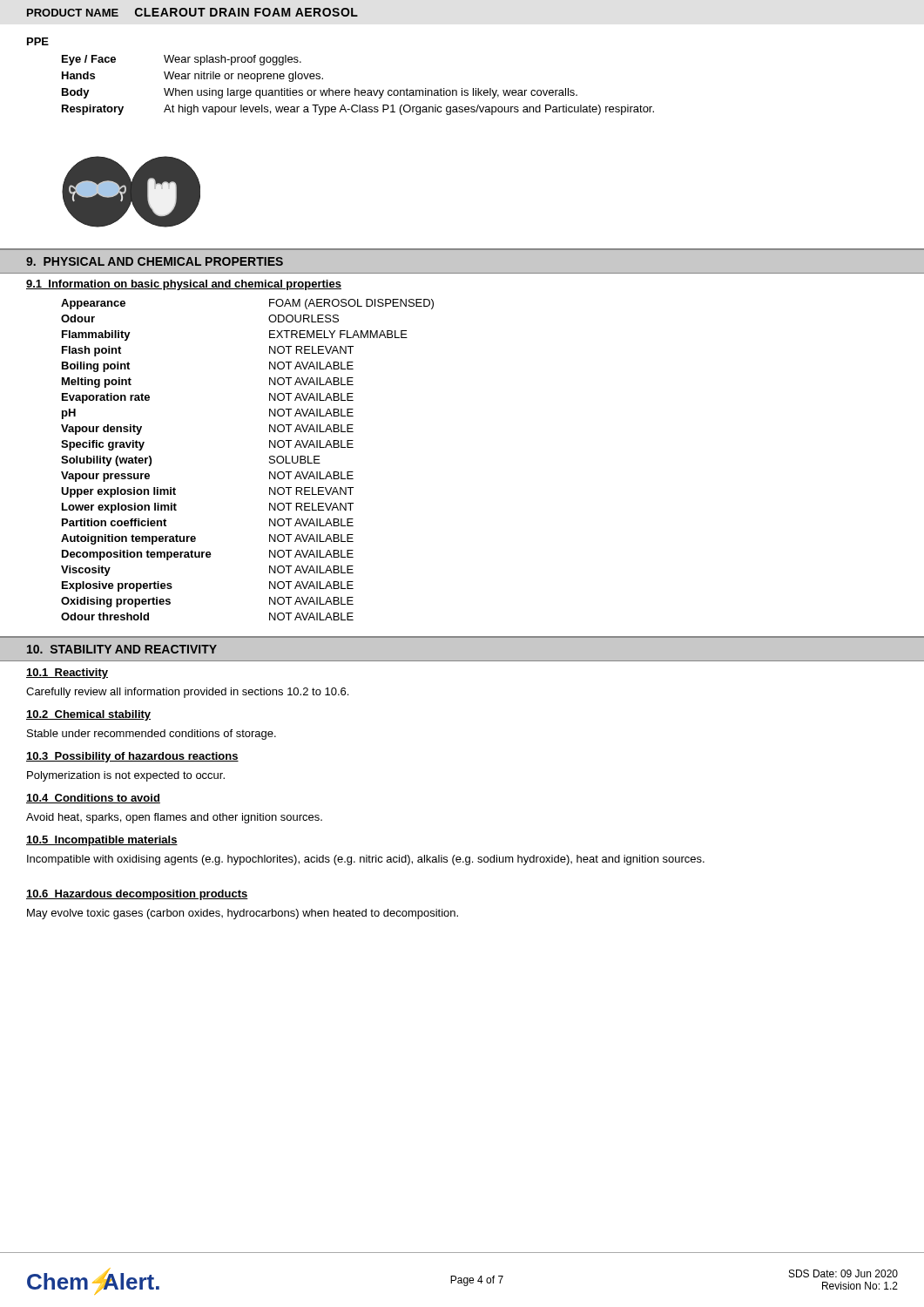Click on the region starting "Stable under recommended conditions of storage."
Screen dimensions: 1307x924
151,733
